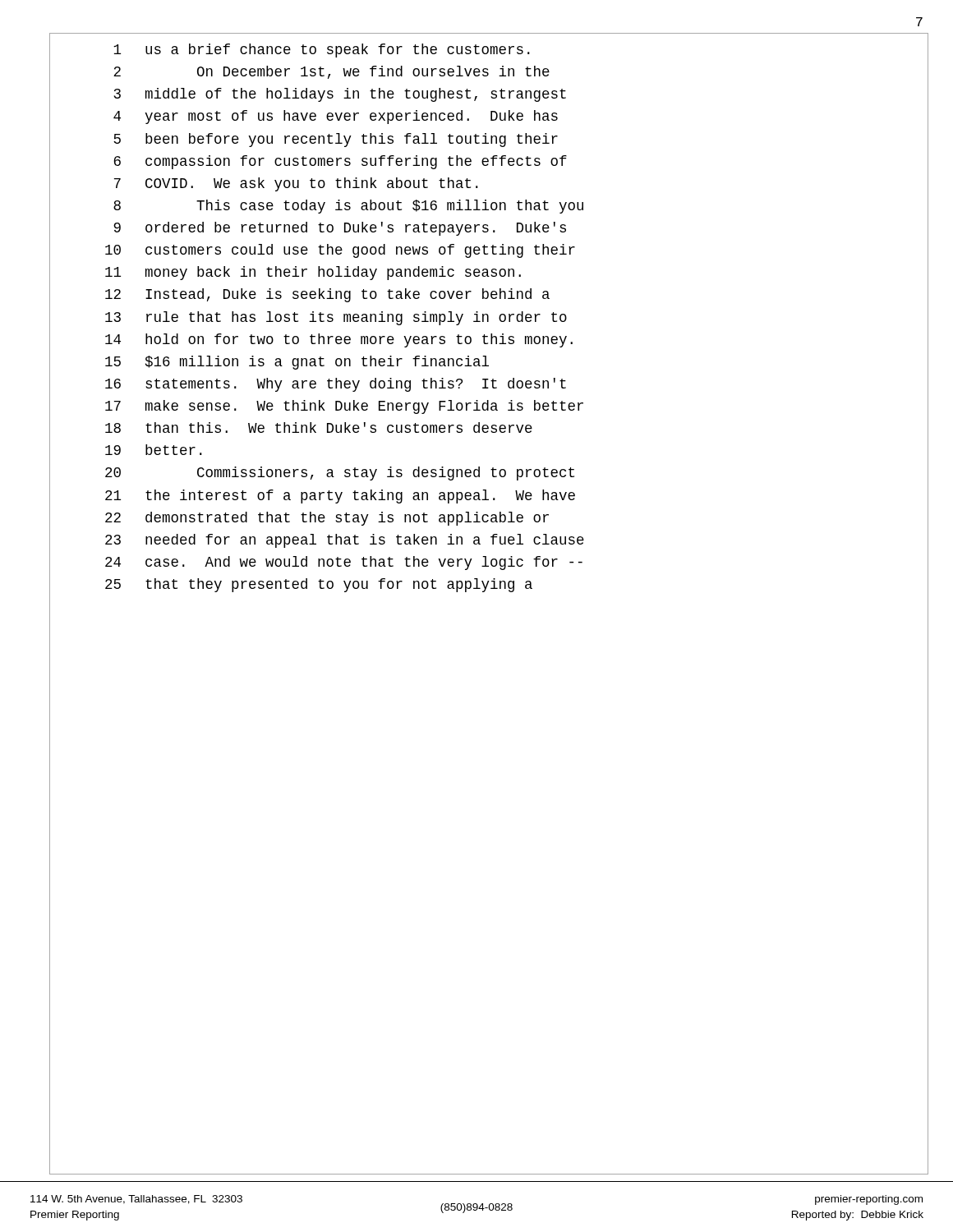The width and height of the screenshot is (953, 1232).
Task: Find the list item that reads "25 that they presented to you for"
Action: [x=485, y=585]
